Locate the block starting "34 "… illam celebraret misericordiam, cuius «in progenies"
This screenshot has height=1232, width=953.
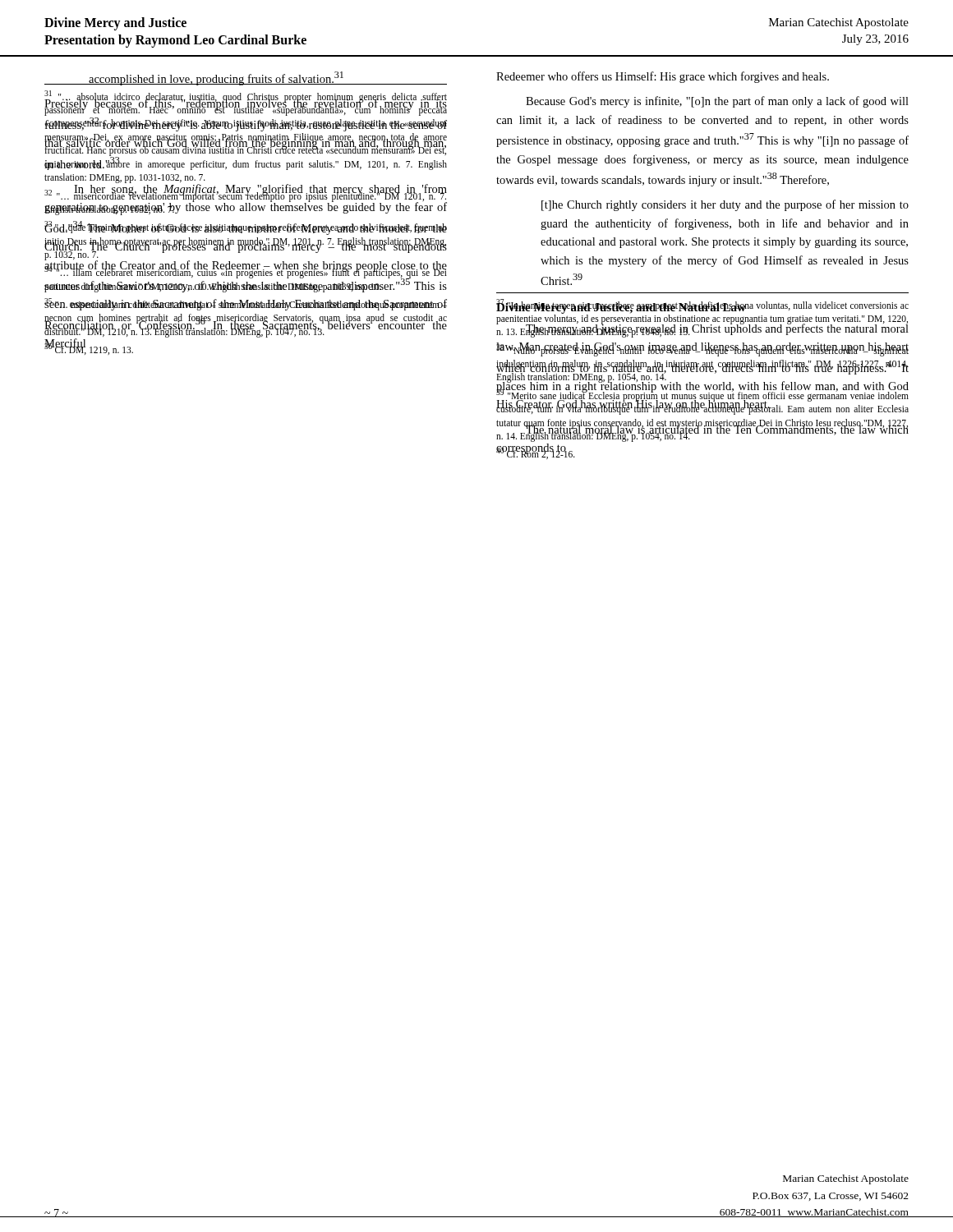[x=246, y=278]
